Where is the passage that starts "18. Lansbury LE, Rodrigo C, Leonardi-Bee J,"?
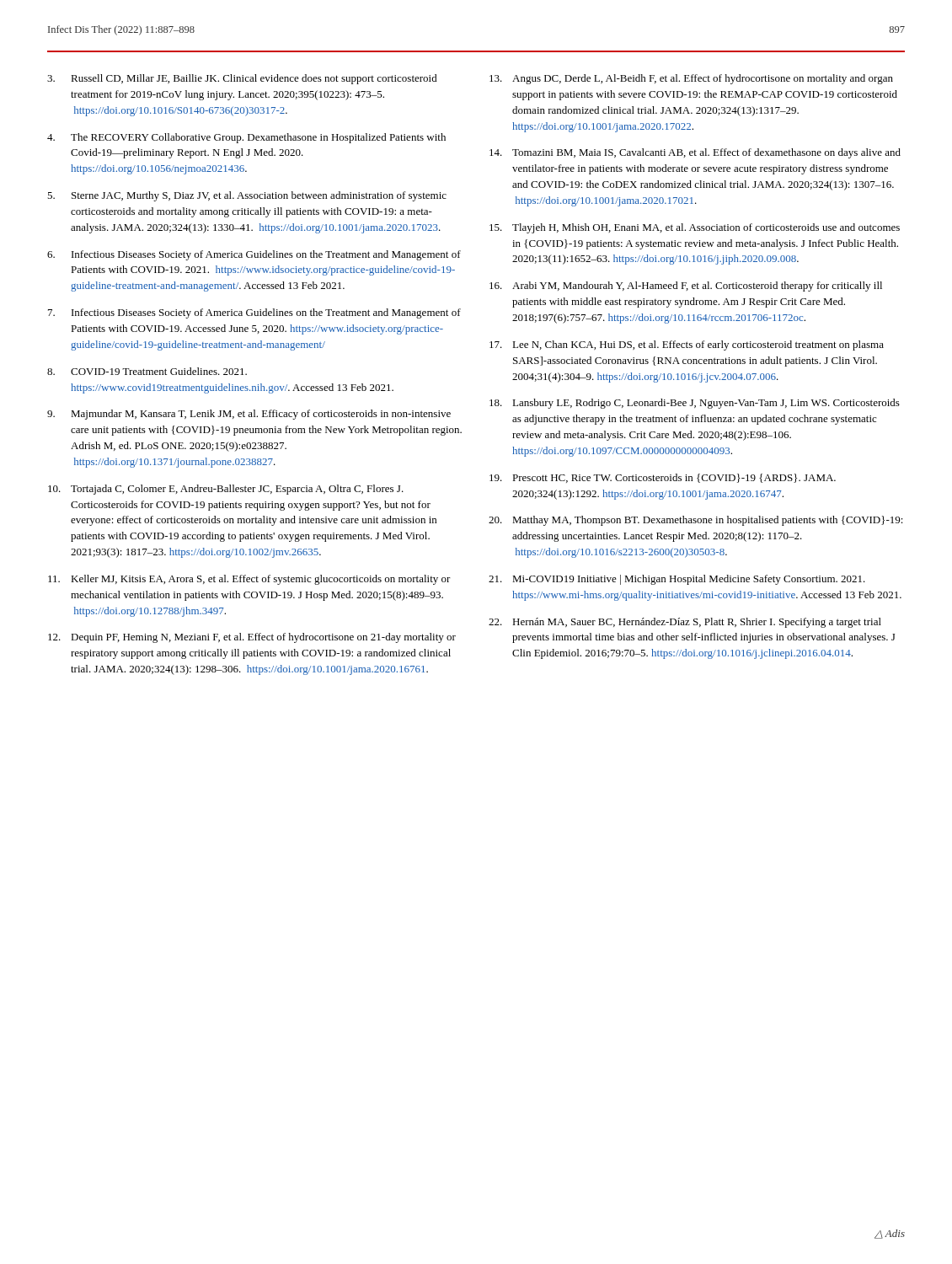 (x=697, y=427)
